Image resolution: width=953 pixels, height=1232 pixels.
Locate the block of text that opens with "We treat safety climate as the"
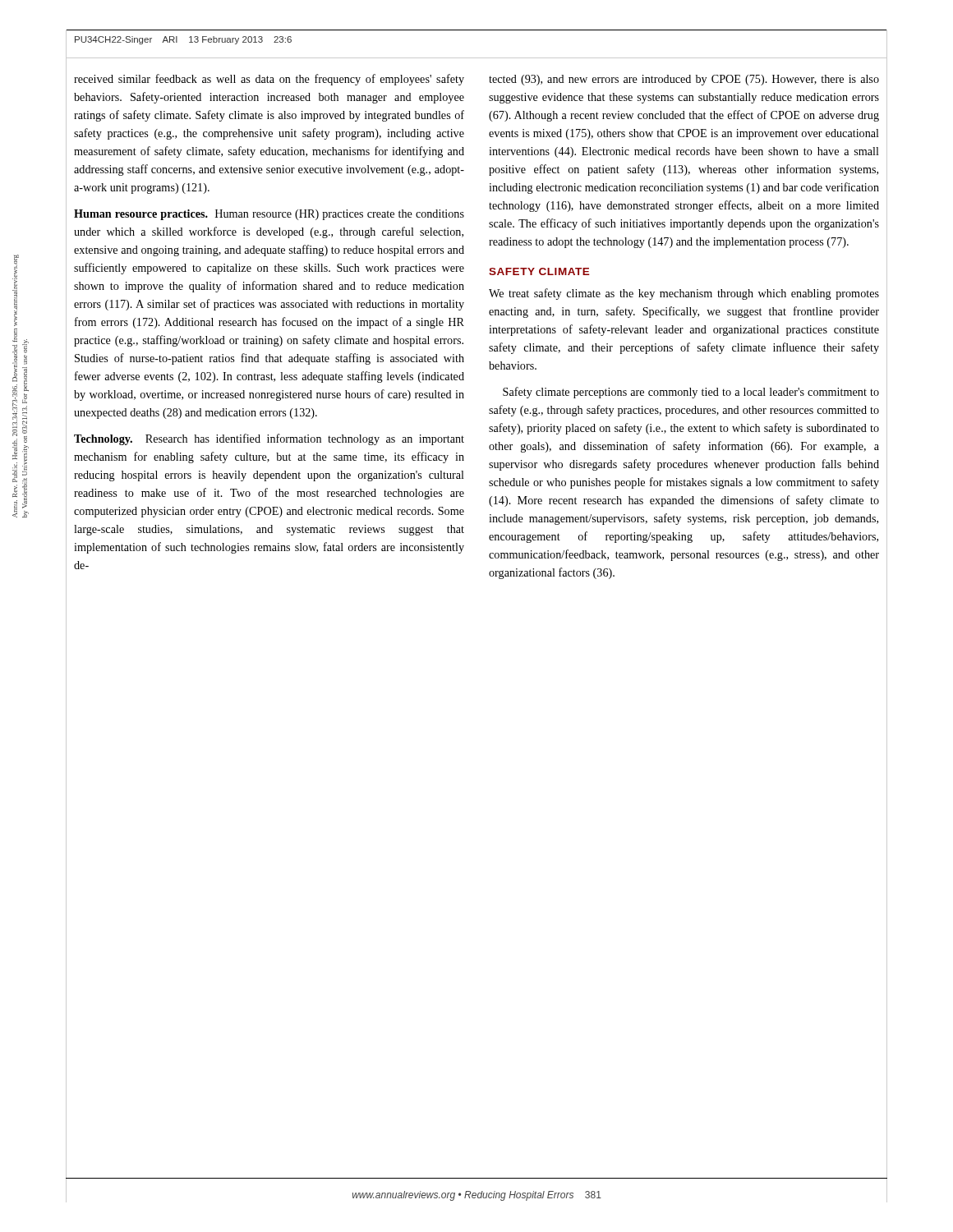(684, 329)
